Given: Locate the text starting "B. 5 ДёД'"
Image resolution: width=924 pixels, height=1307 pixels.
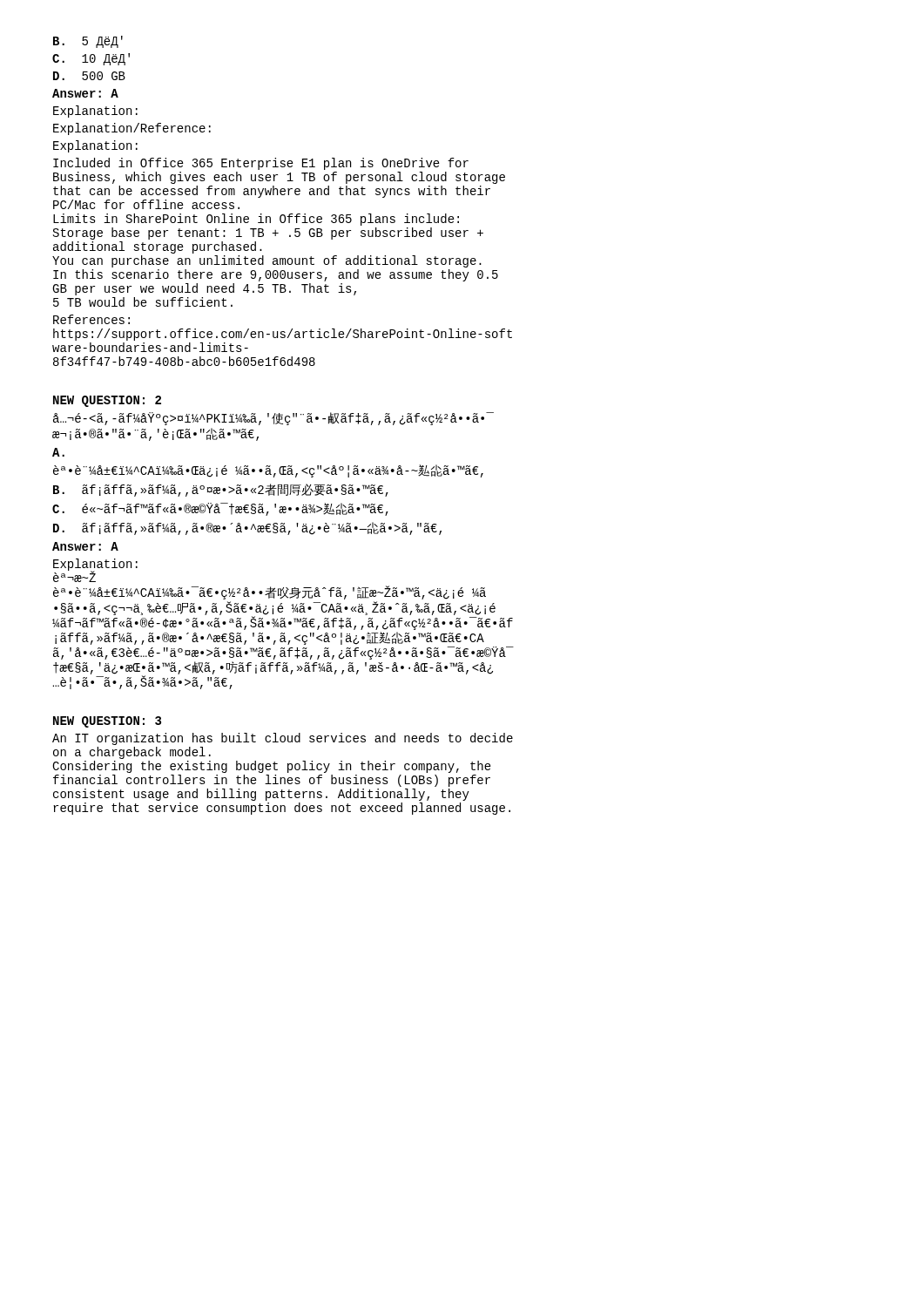Looking at the screenshot, I should tap(88, 42).
